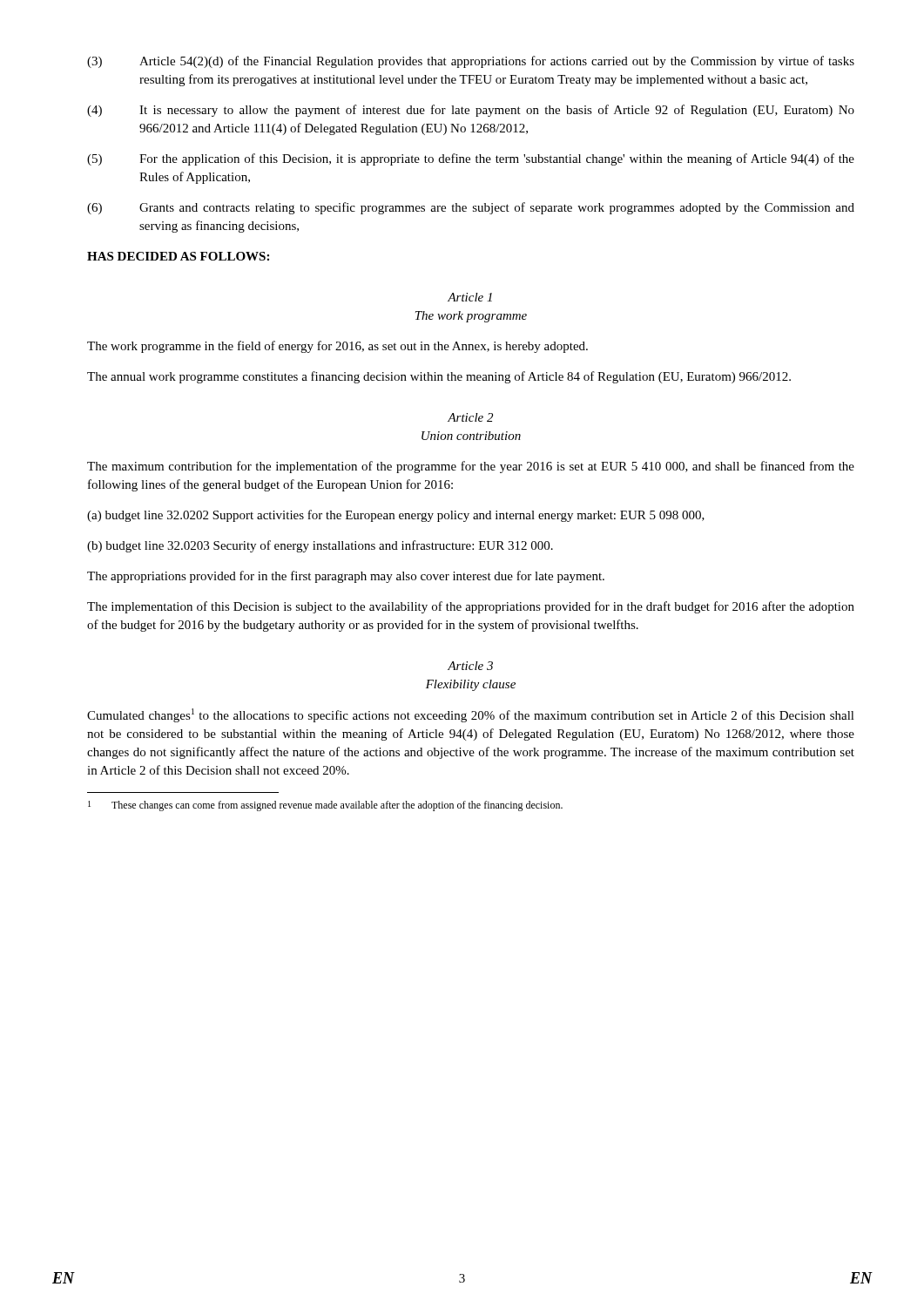Click on the title that reads "Article 2"
Image resolution: width=924 pixels, height=1307 pixels.
tap(471, 417)
